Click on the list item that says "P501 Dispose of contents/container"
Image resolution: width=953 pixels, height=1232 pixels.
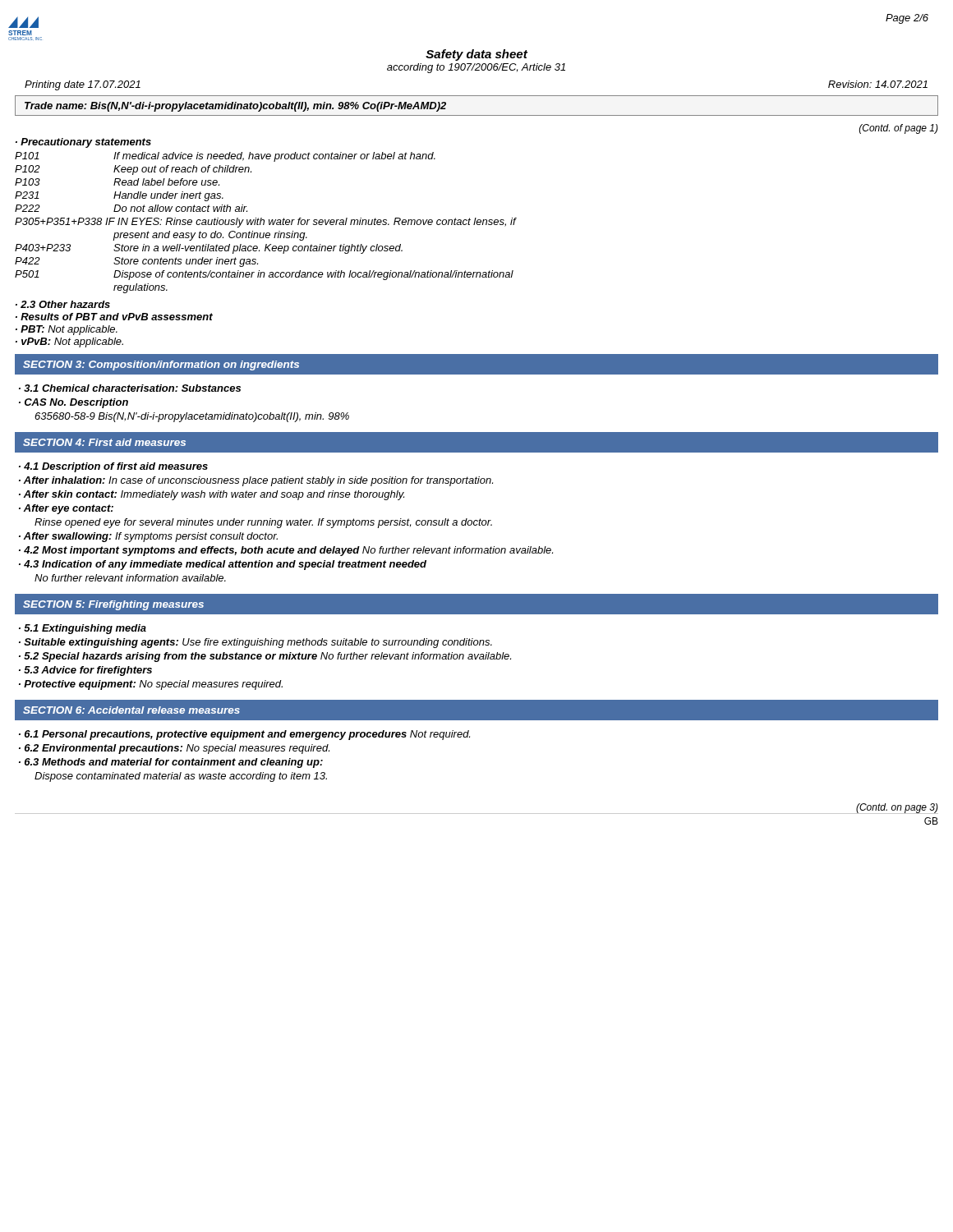(x=476, y=274)
